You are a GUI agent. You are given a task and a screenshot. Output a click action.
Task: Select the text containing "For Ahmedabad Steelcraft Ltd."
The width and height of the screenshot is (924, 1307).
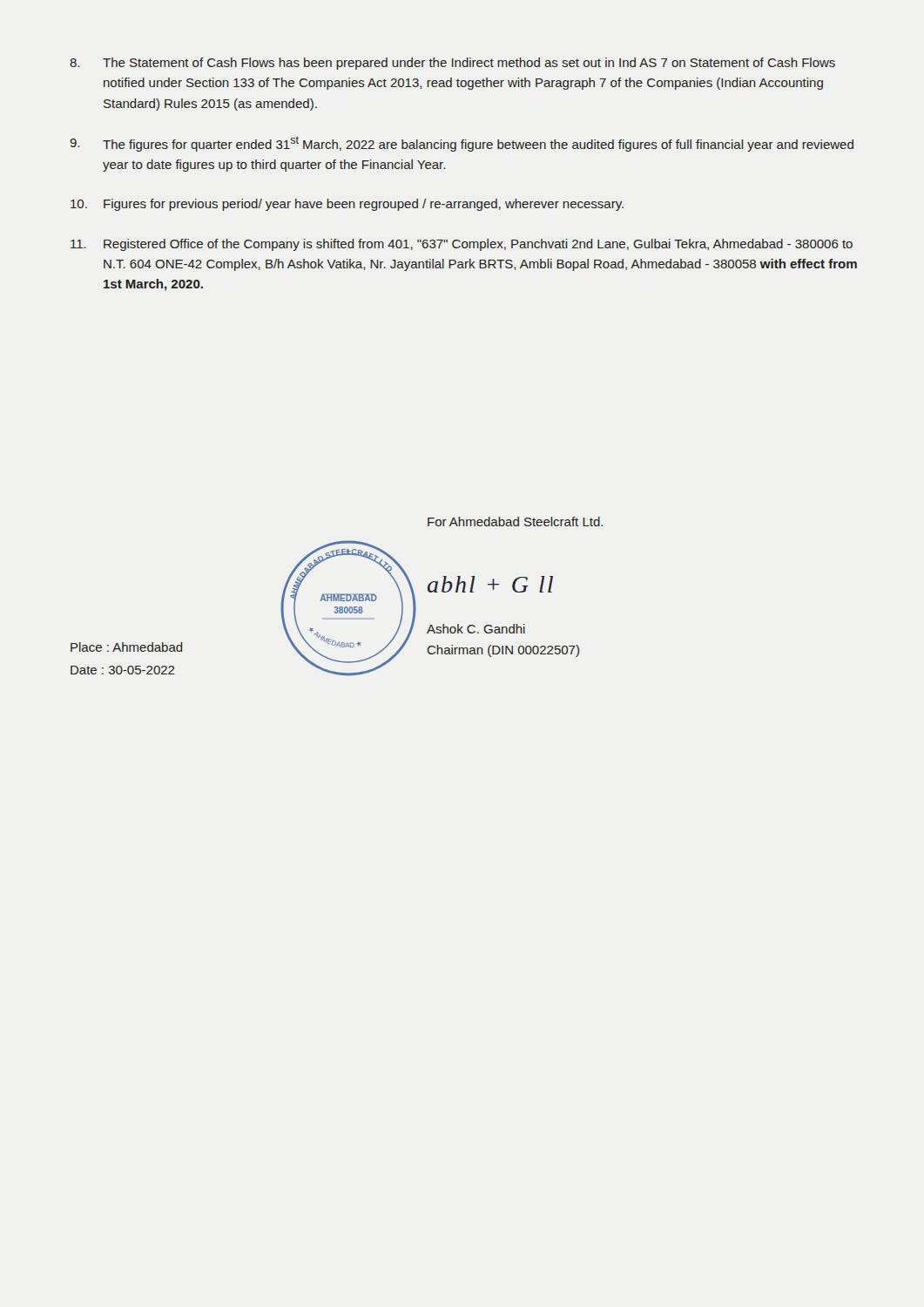[515, 521]
